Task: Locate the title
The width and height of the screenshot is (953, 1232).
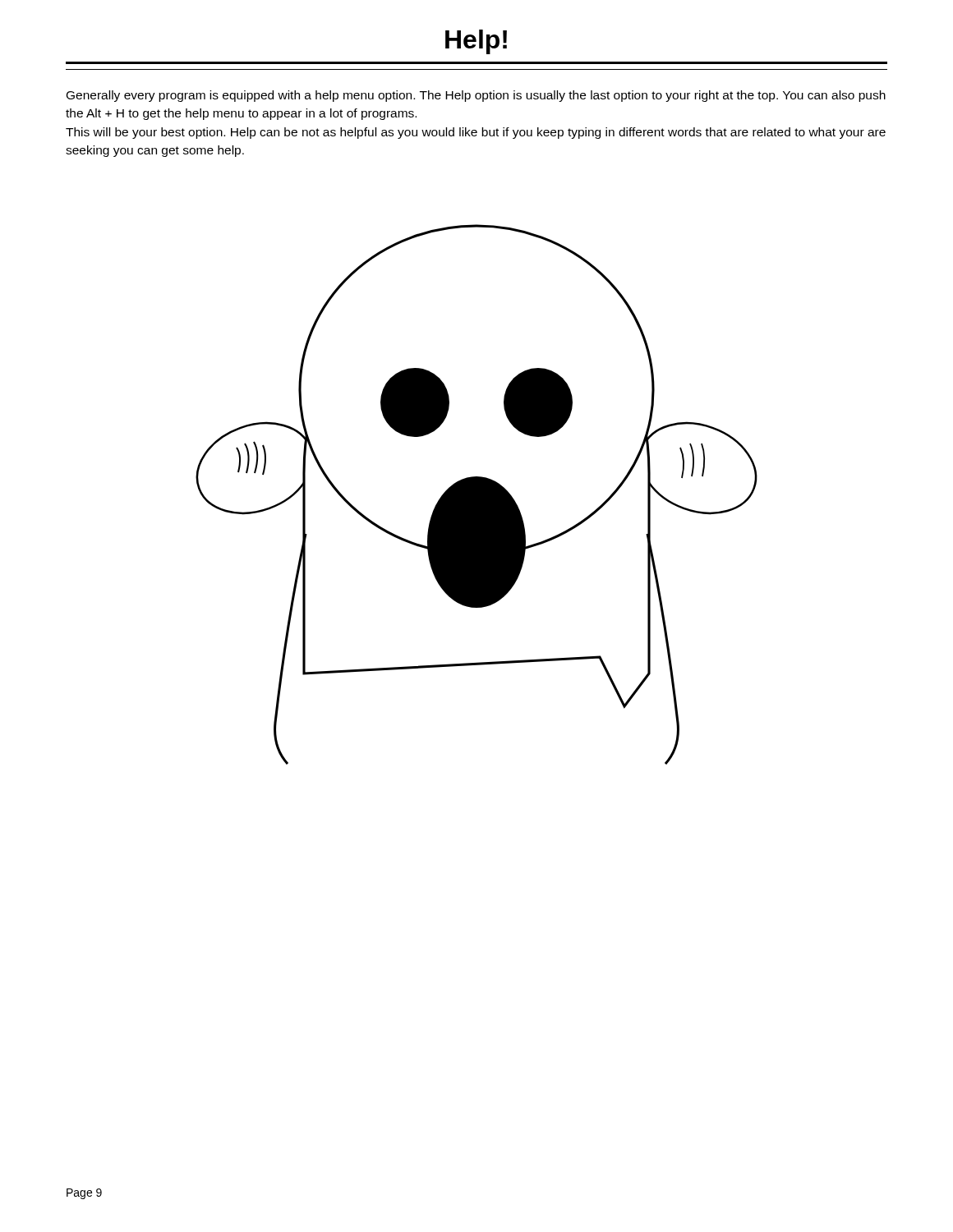Action: 476,47
